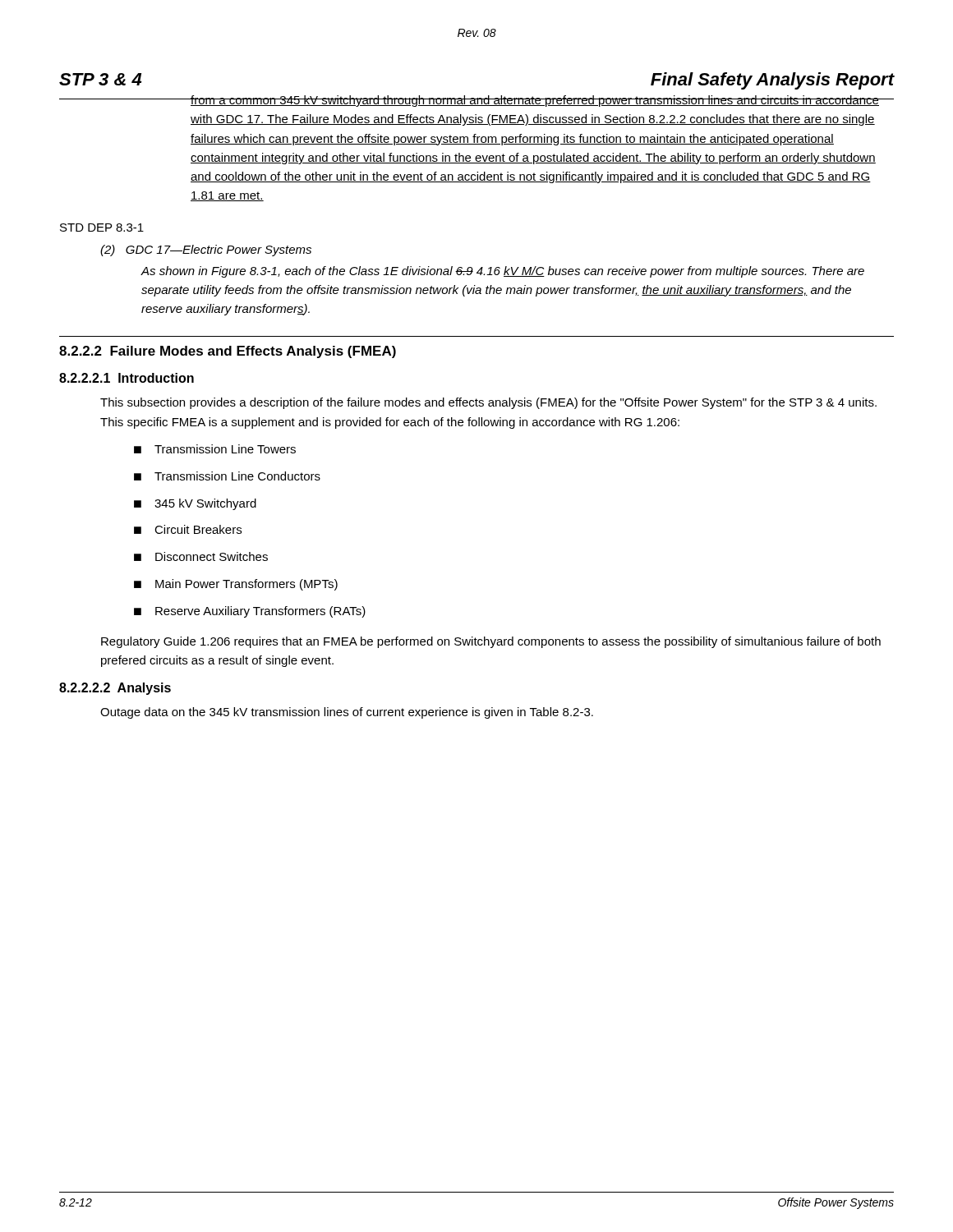Find the list item with the text "■ 345 kV Switchyard"
Screen dimensions: 1232x953
195,504
